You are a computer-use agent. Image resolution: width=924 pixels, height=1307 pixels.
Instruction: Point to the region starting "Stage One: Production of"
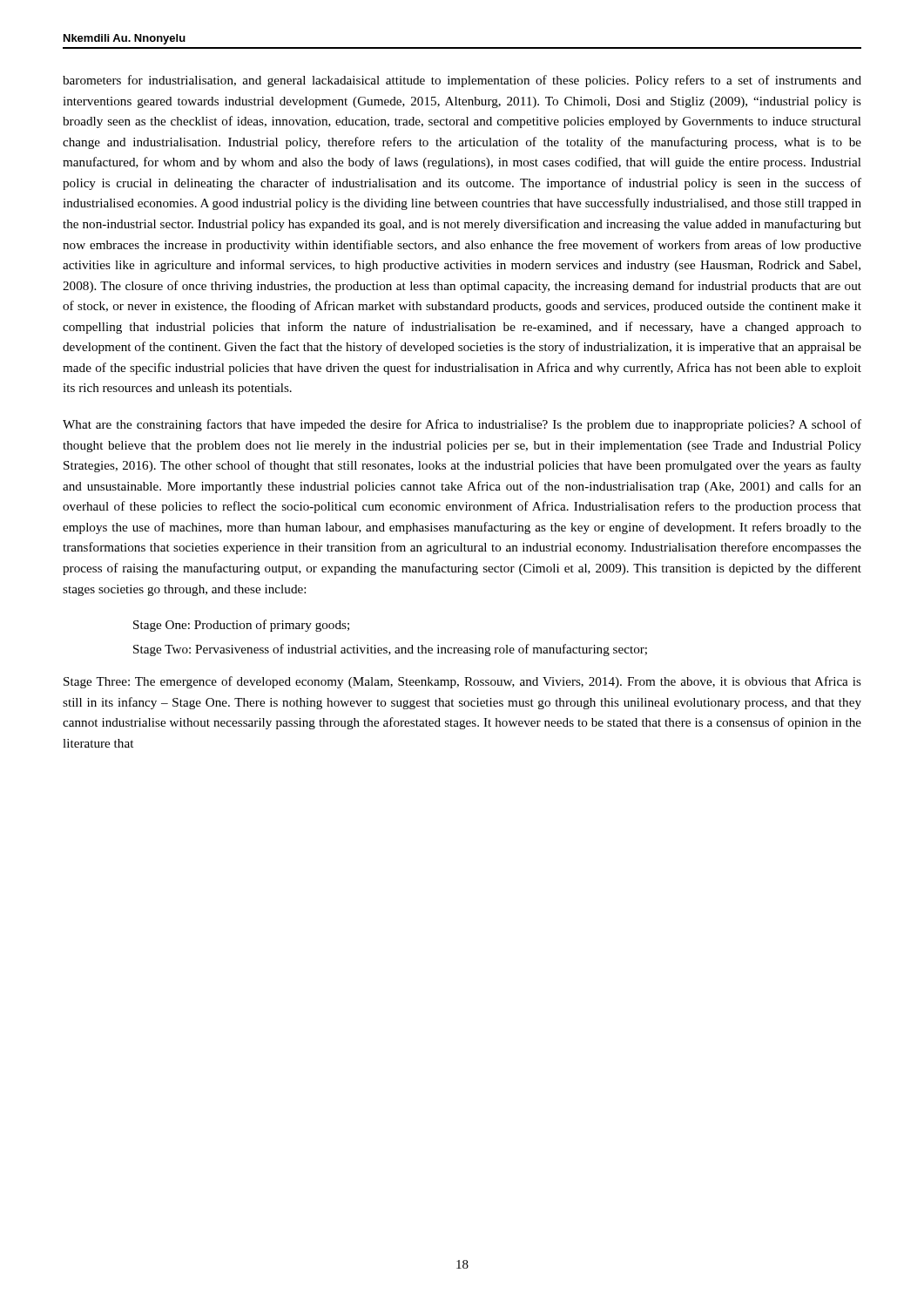[241, 624]
